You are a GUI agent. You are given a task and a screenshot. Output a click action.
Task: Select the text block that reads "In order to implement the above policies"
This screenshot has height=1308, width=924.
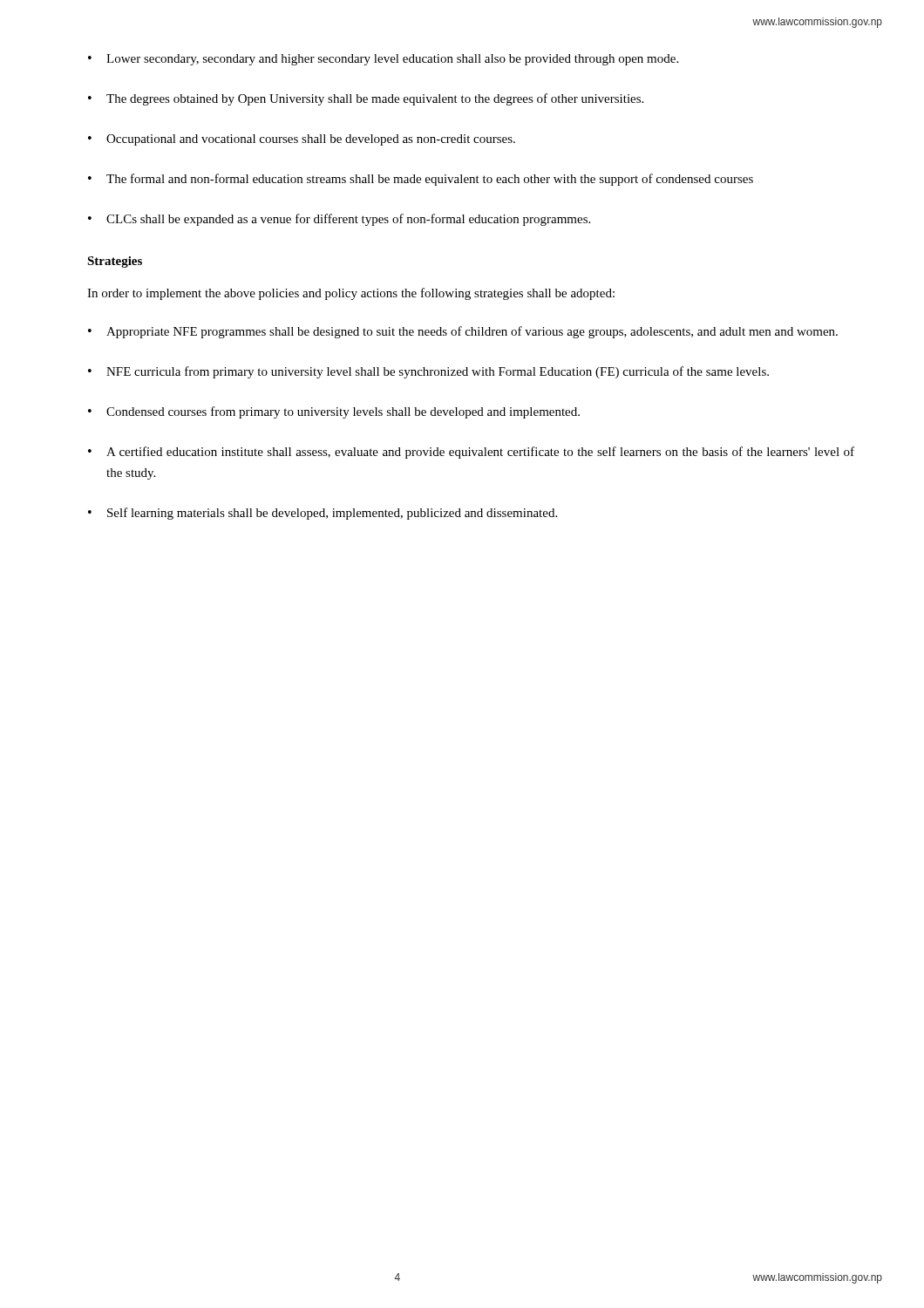tap(351, 293)
